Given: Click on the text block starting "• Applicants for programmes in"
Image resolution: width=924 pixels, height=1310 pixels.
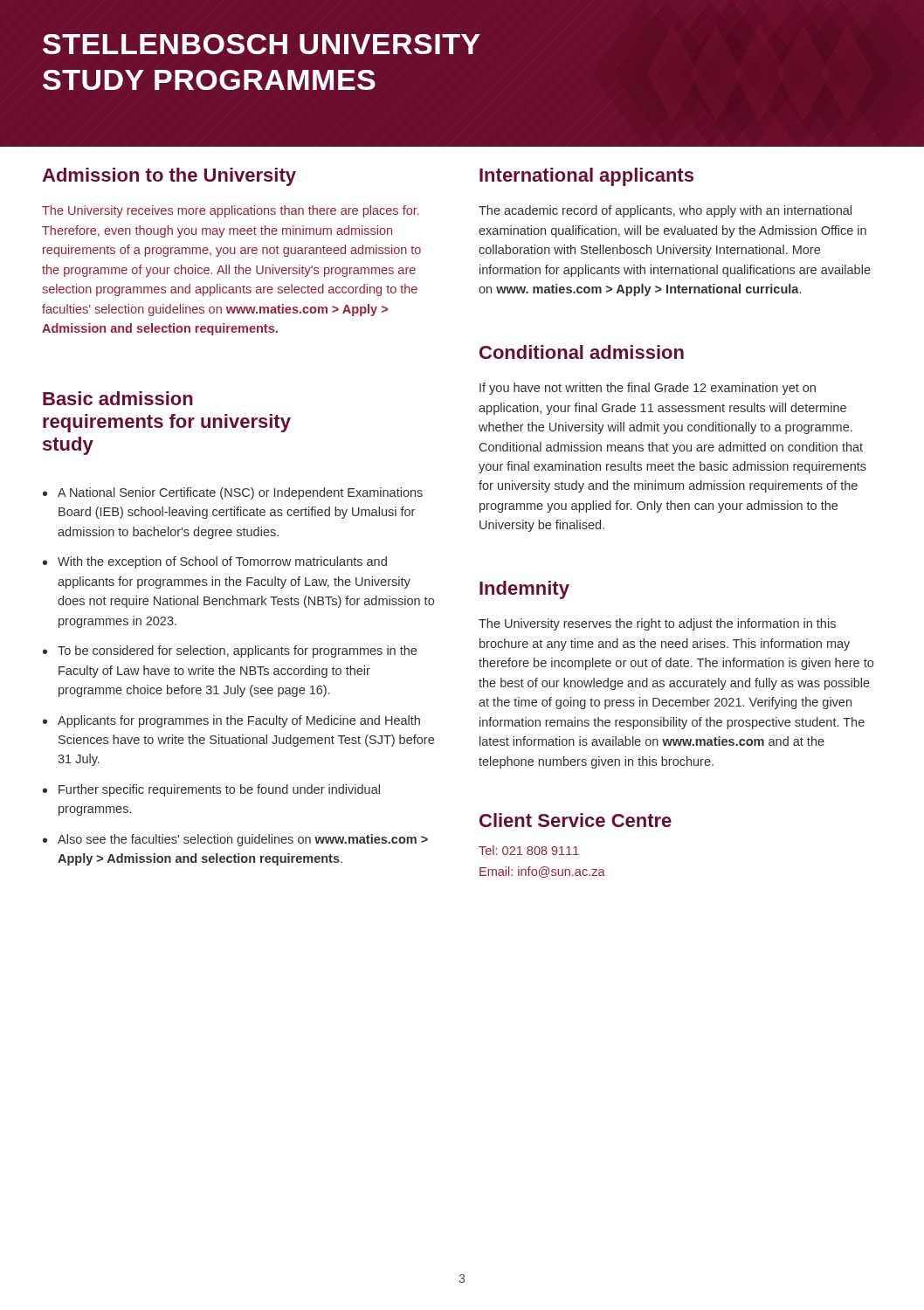Looking at the screenshot, I should click(x=238, y=740).
